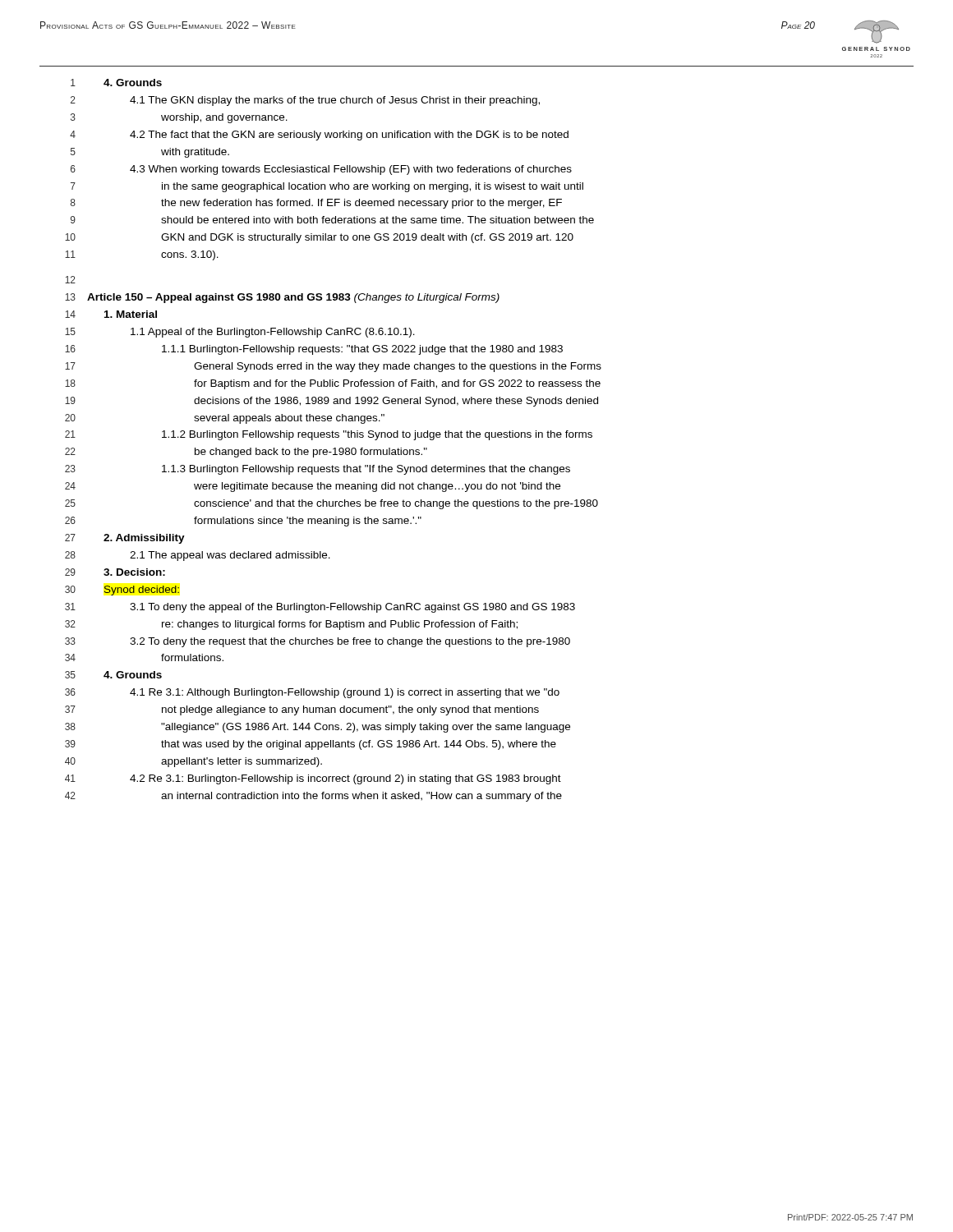Select the list item with the text "4.2 Re 3.1: Burlington-Fellowship is"
This screenshot has width=953, height=1232.
click(345, 778)
